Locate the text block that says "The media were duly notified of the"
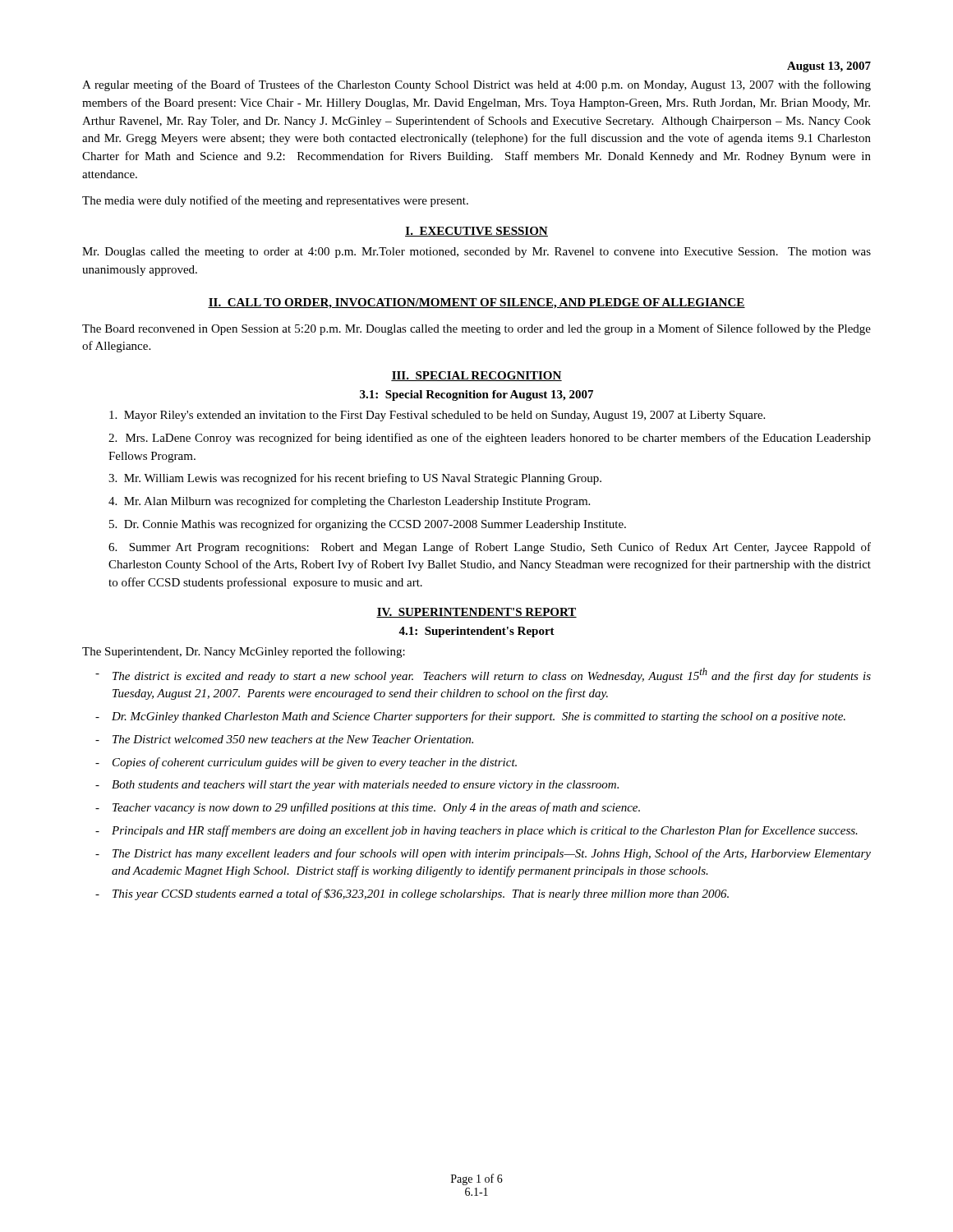 (476, 201)
